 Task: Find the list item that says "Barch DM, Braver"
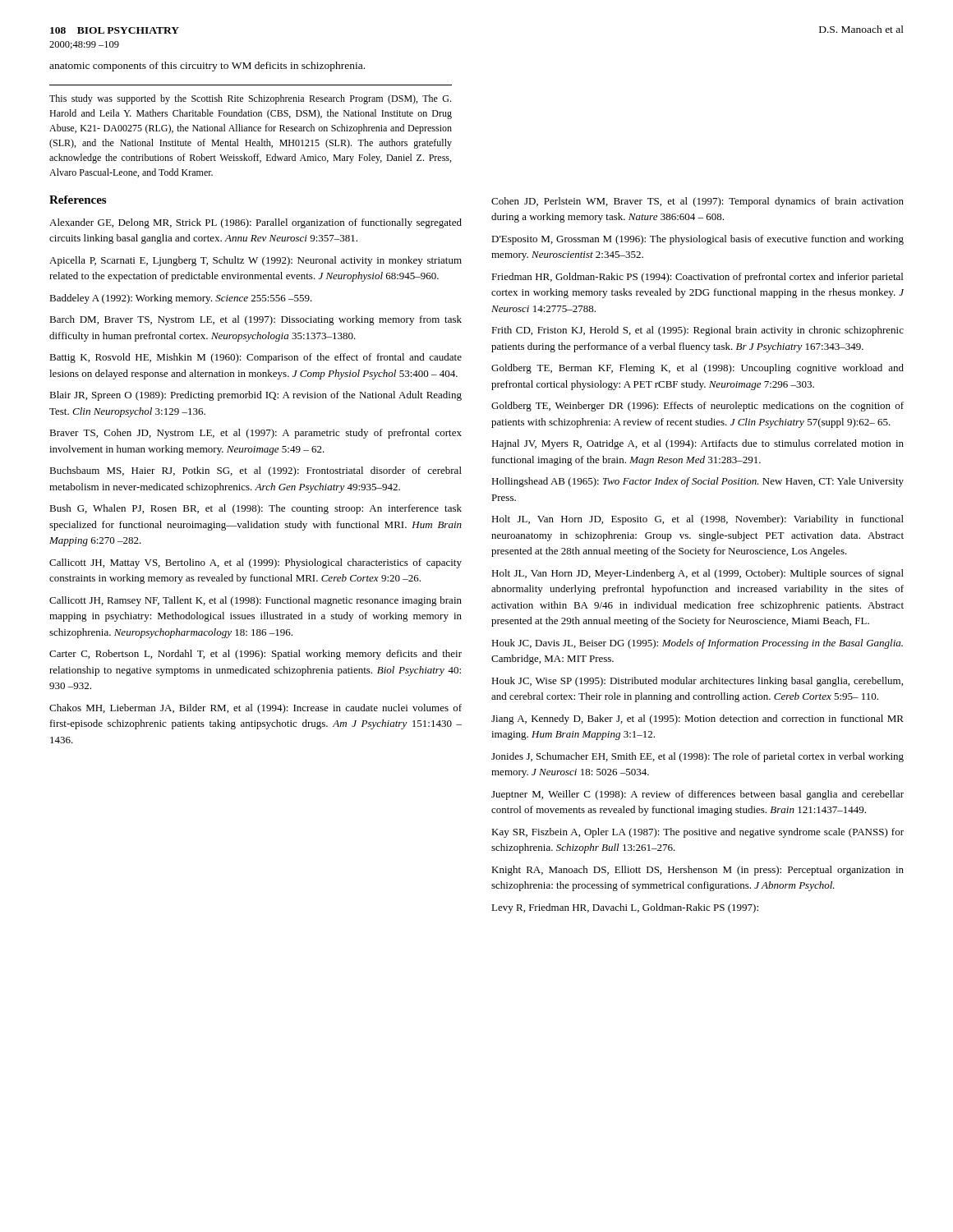click(255, 327)
